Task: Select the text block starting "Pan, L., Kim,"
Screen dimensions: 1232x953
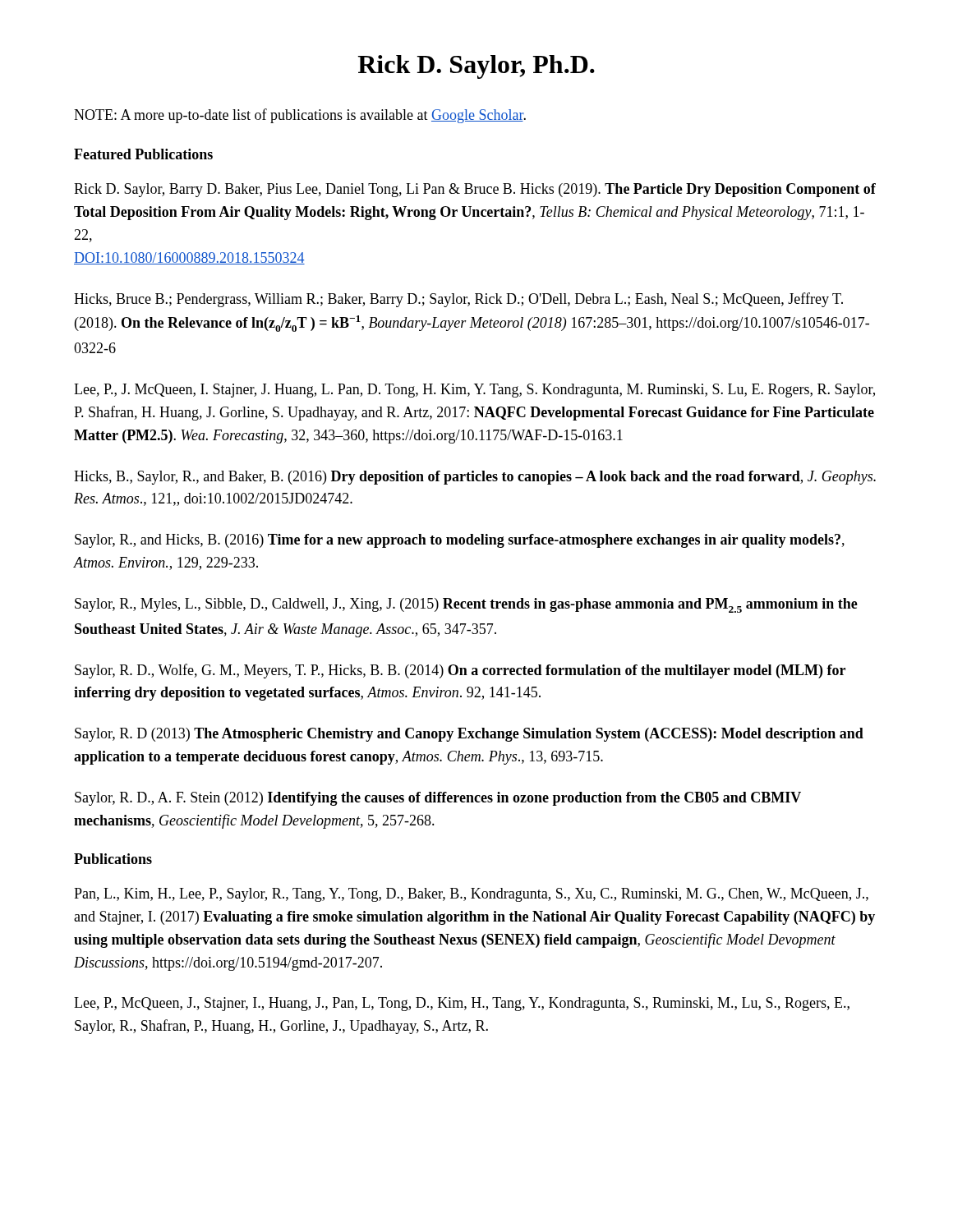Action: [475, 928]
